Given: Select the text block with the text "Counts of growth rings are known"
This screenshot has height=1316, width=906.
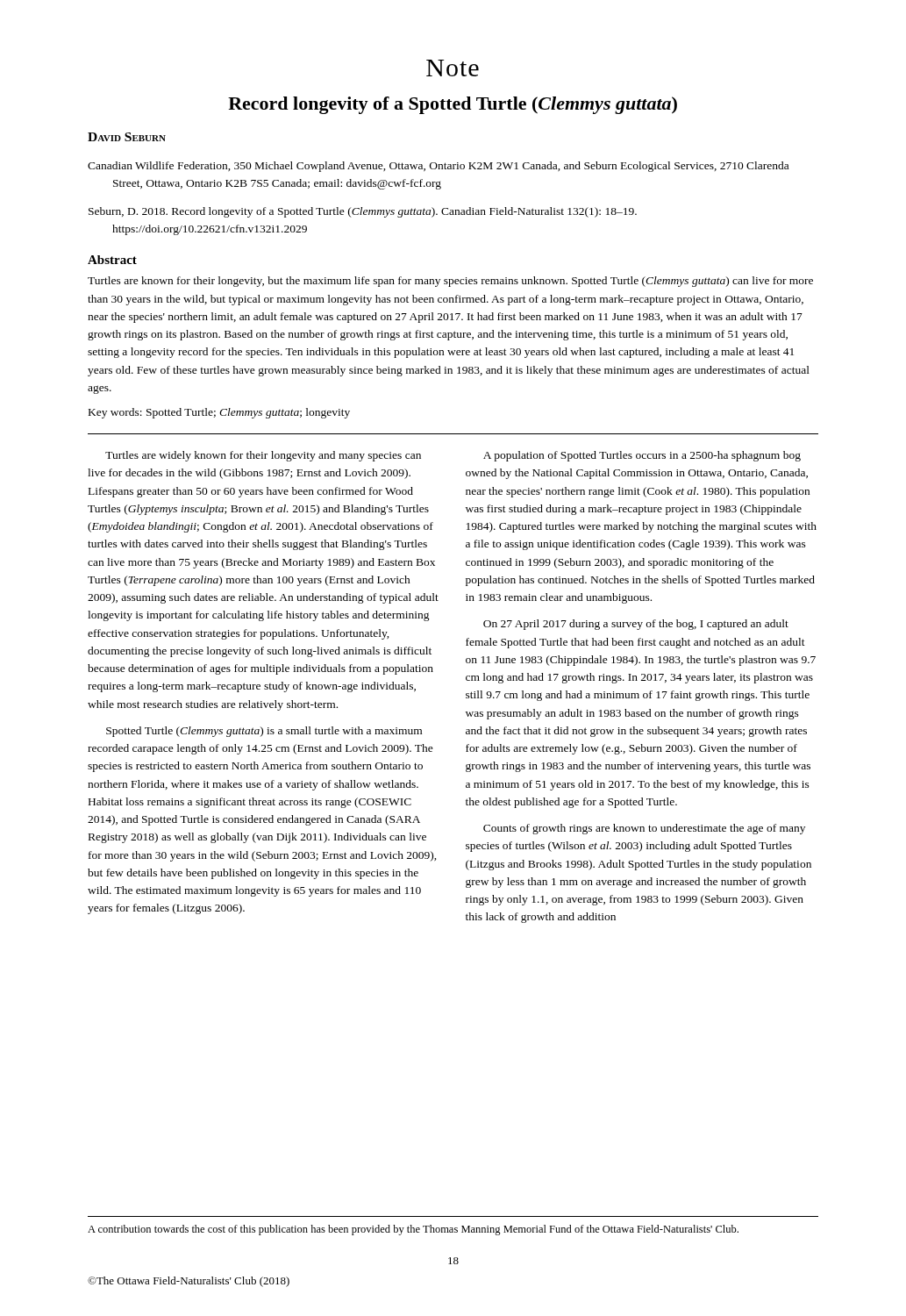Looking at the screenshot, I should [638, 872].
